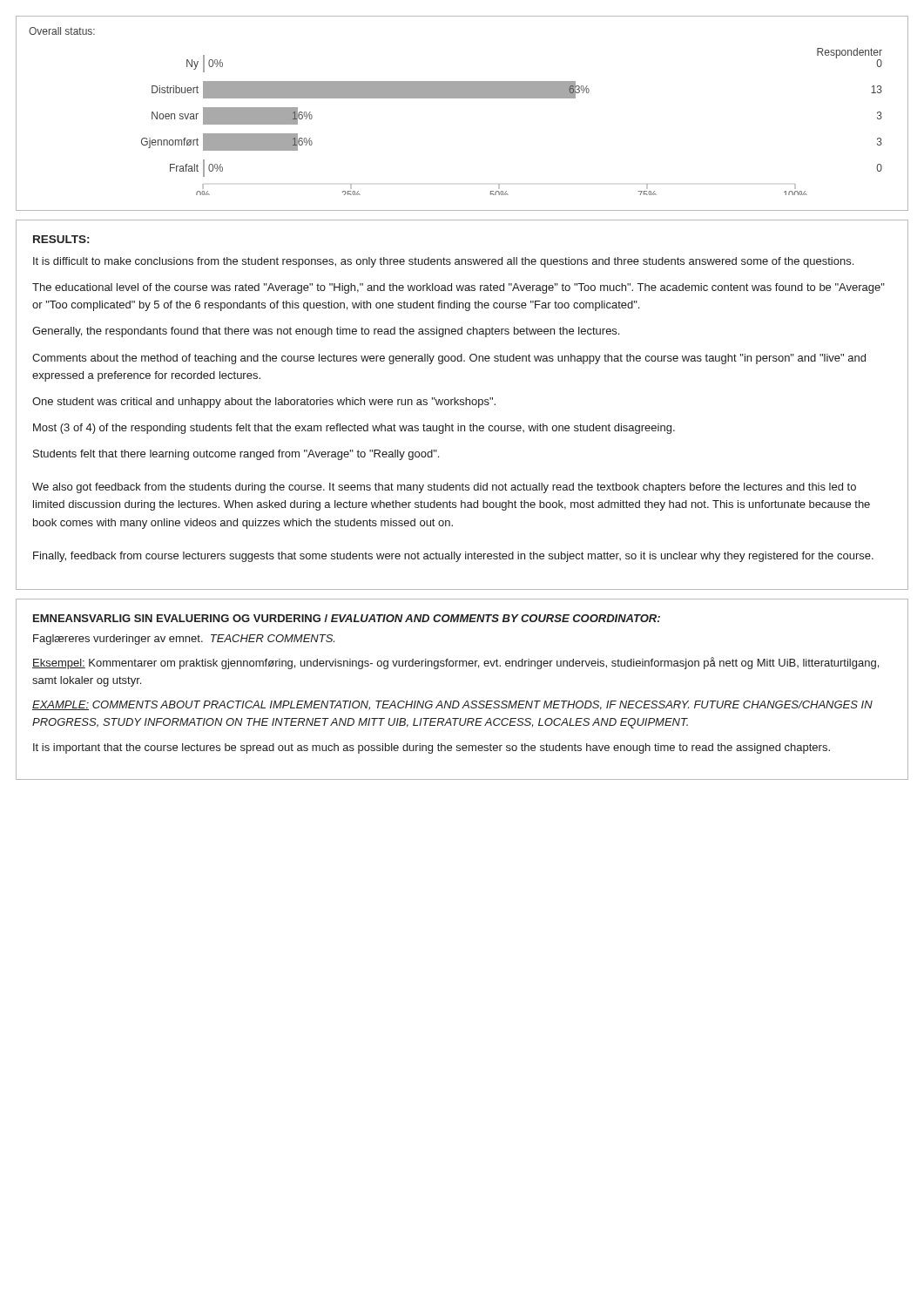Screen dimensions: 1307x924
Task: Find the bar chart
Action: click(x=462, y=113)
